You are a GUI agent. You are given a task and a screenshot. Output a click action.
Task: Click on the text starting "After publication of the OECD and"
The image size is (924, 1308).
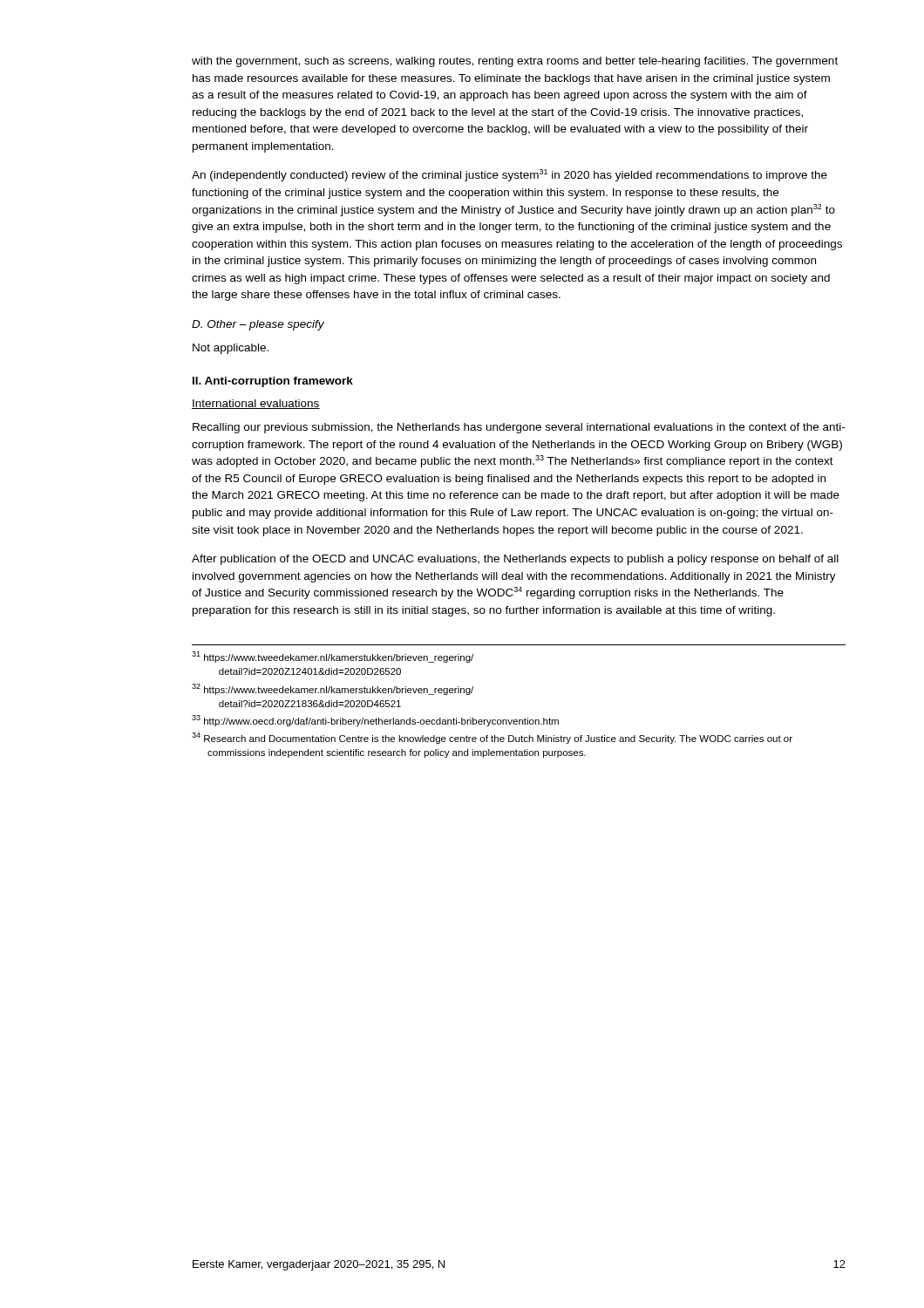(515, 584)
